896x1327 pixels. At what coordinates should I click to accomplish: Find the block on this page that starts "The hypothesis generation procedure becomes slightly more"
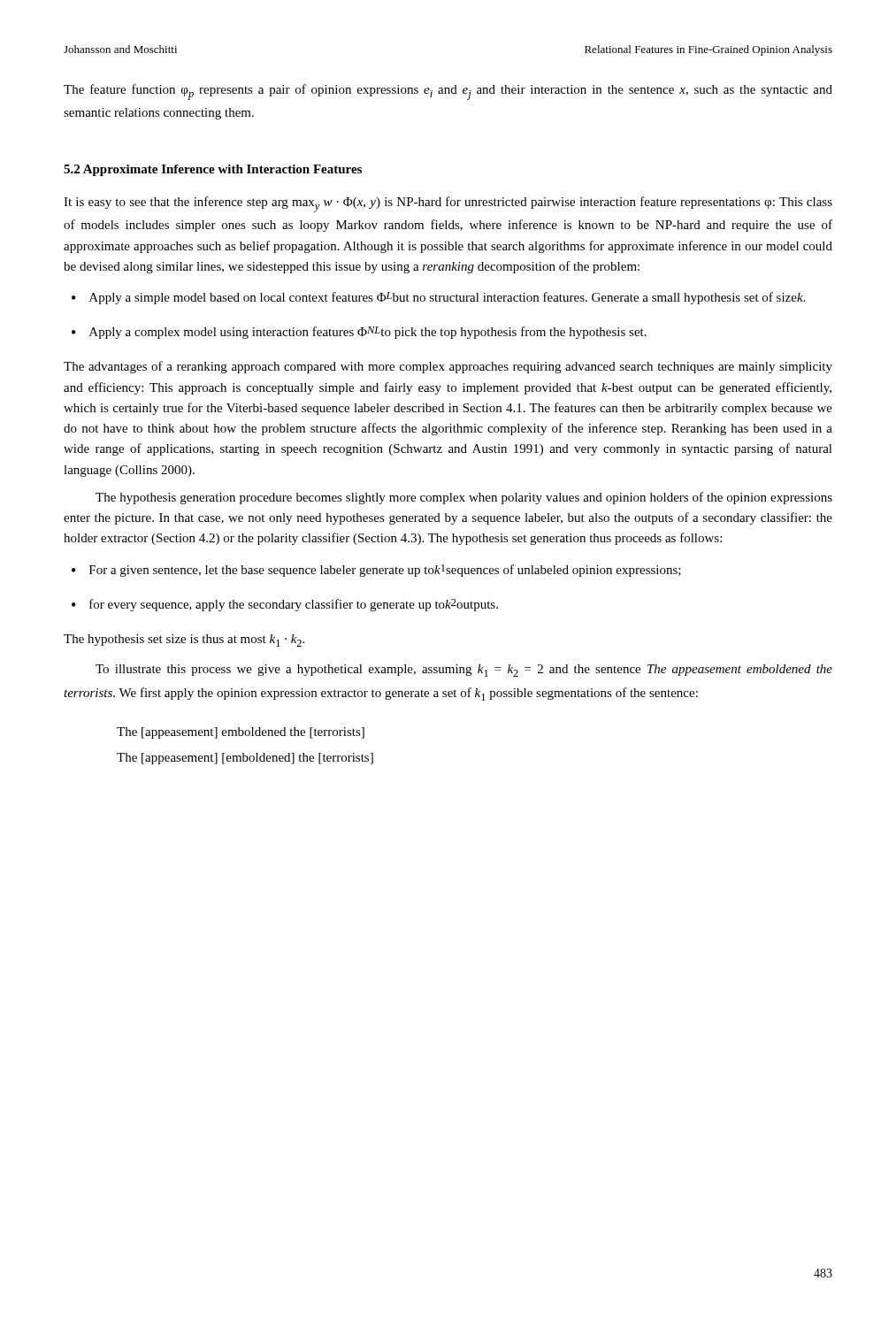(448, 518)
